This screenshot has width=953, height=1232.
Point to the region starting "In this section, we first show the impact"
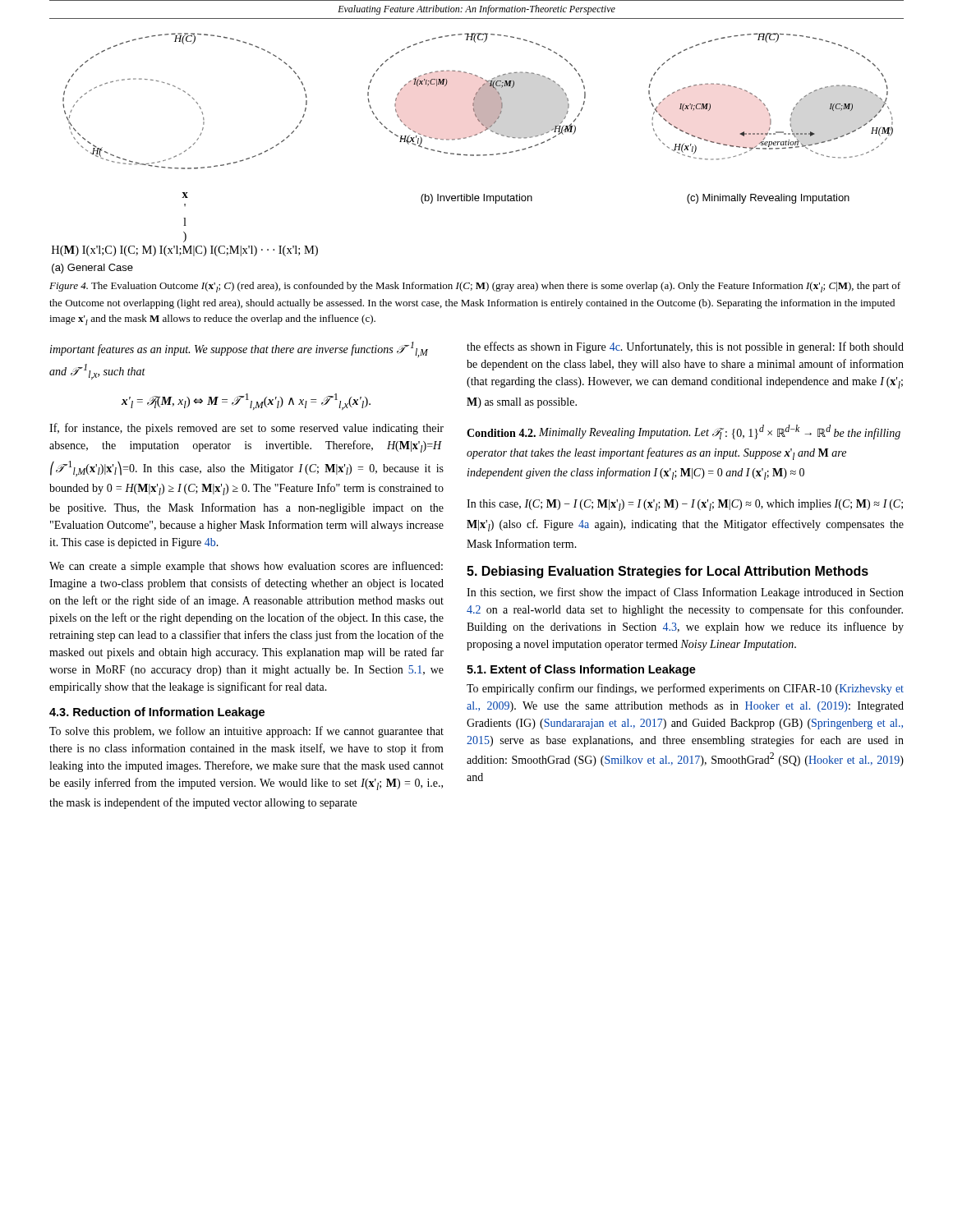click(685, 618)
